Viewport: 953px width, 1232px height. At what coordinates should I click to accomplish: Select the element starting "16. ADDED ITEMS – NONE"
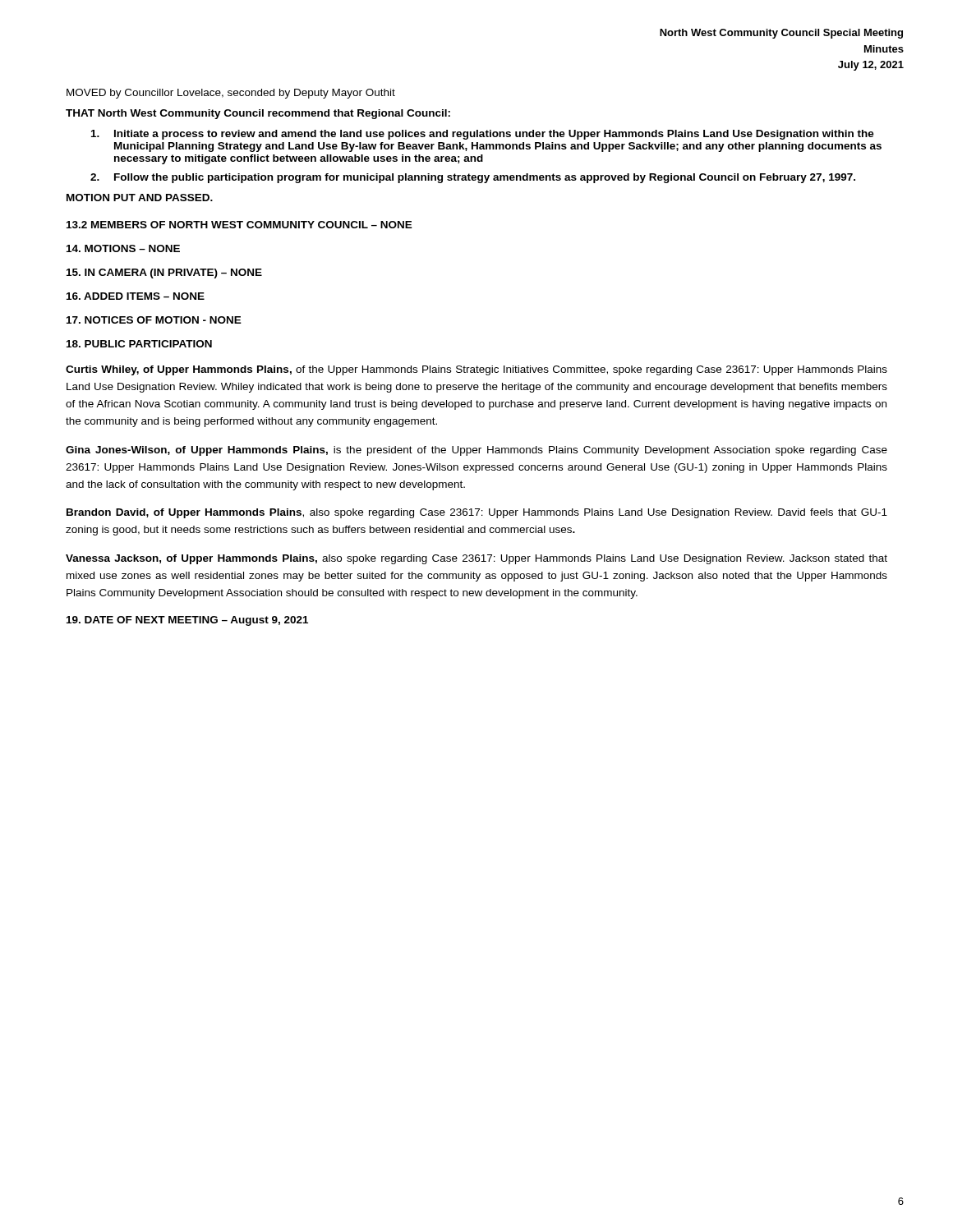click(135, 296)
